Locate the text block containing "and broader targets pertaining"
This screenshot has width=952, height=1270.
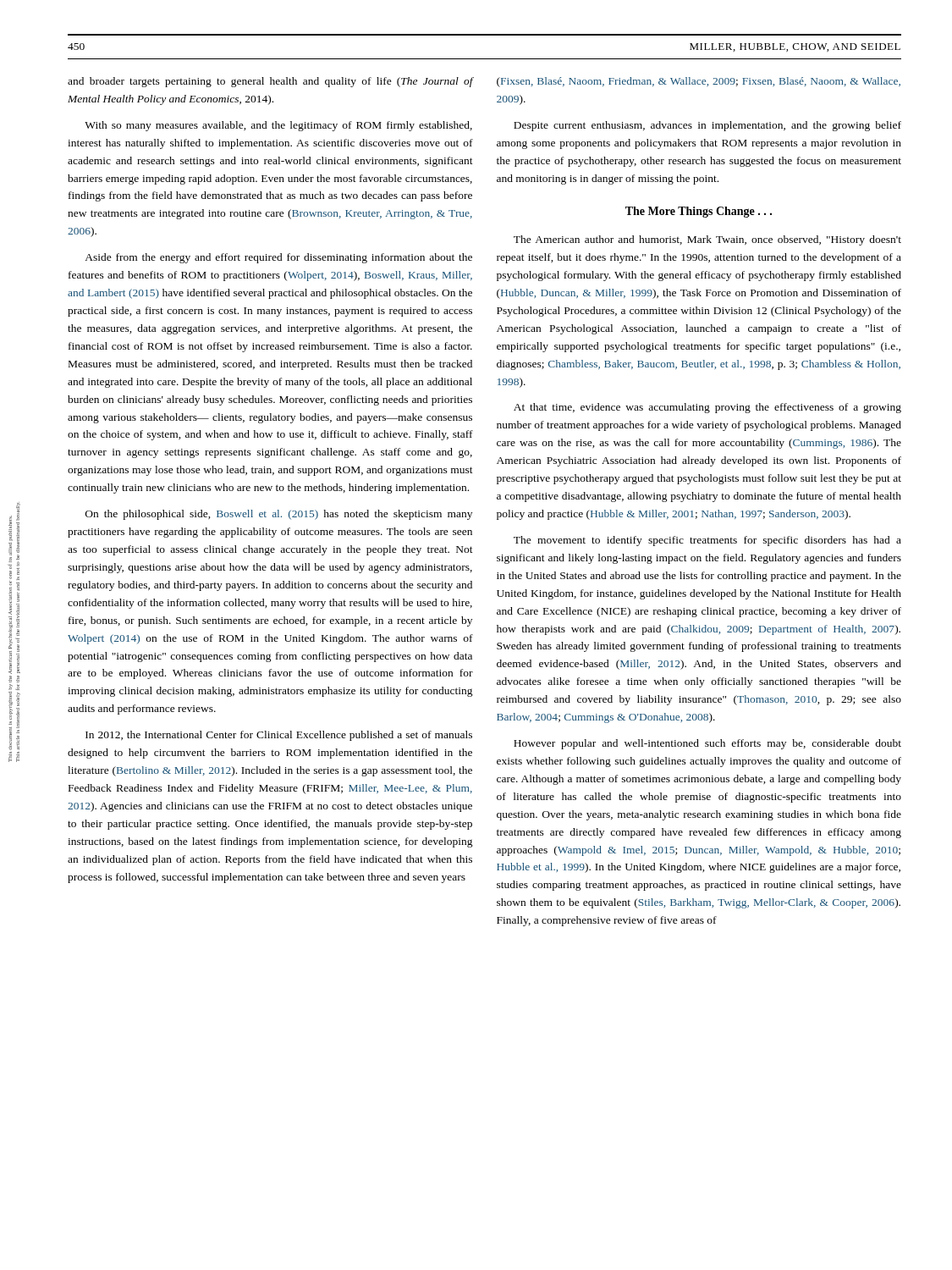click(270, 479)
